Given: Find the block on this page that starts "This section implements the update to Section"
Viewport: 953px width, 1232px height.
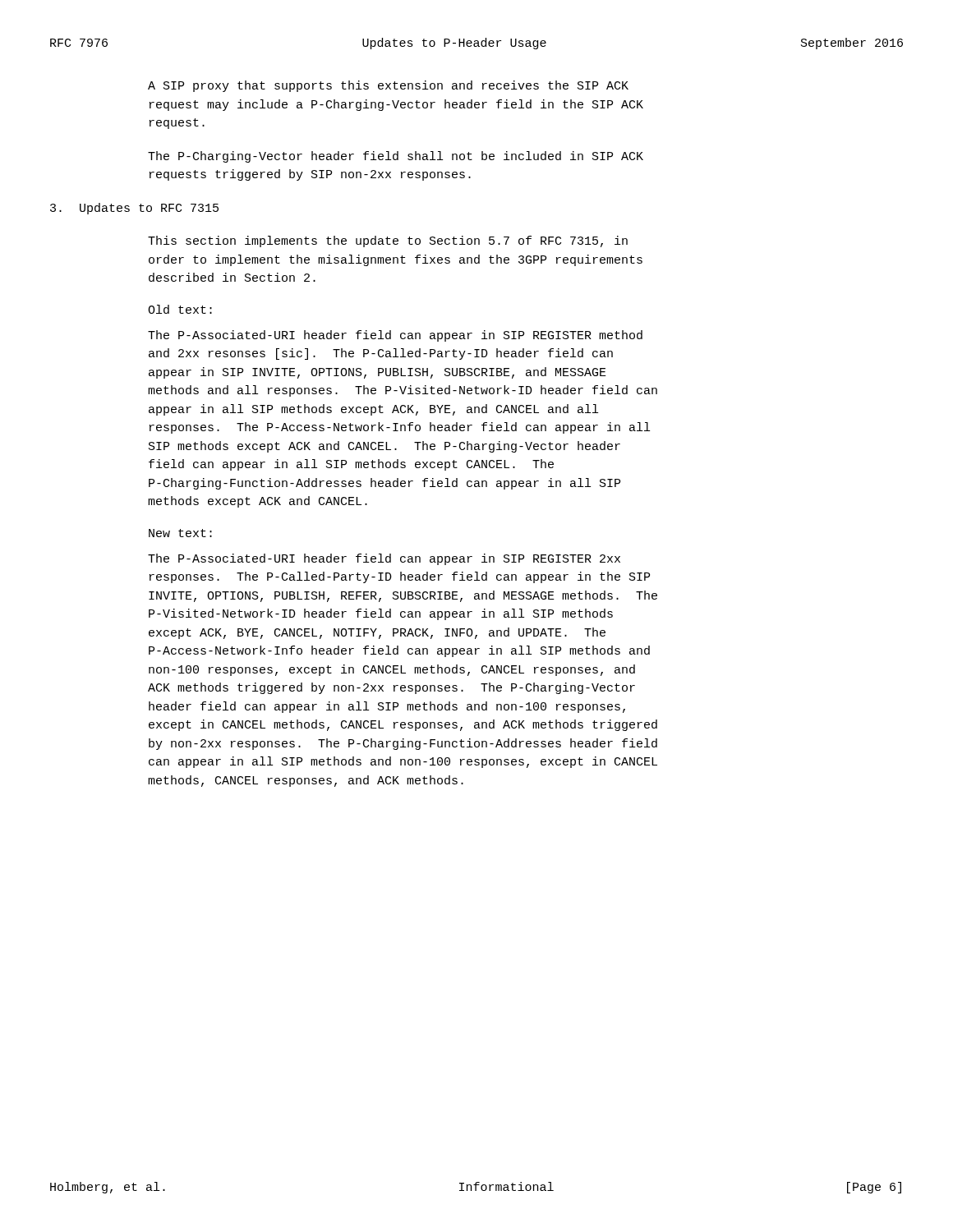Looking at the screenshot, I should click(x=396, y=260).
